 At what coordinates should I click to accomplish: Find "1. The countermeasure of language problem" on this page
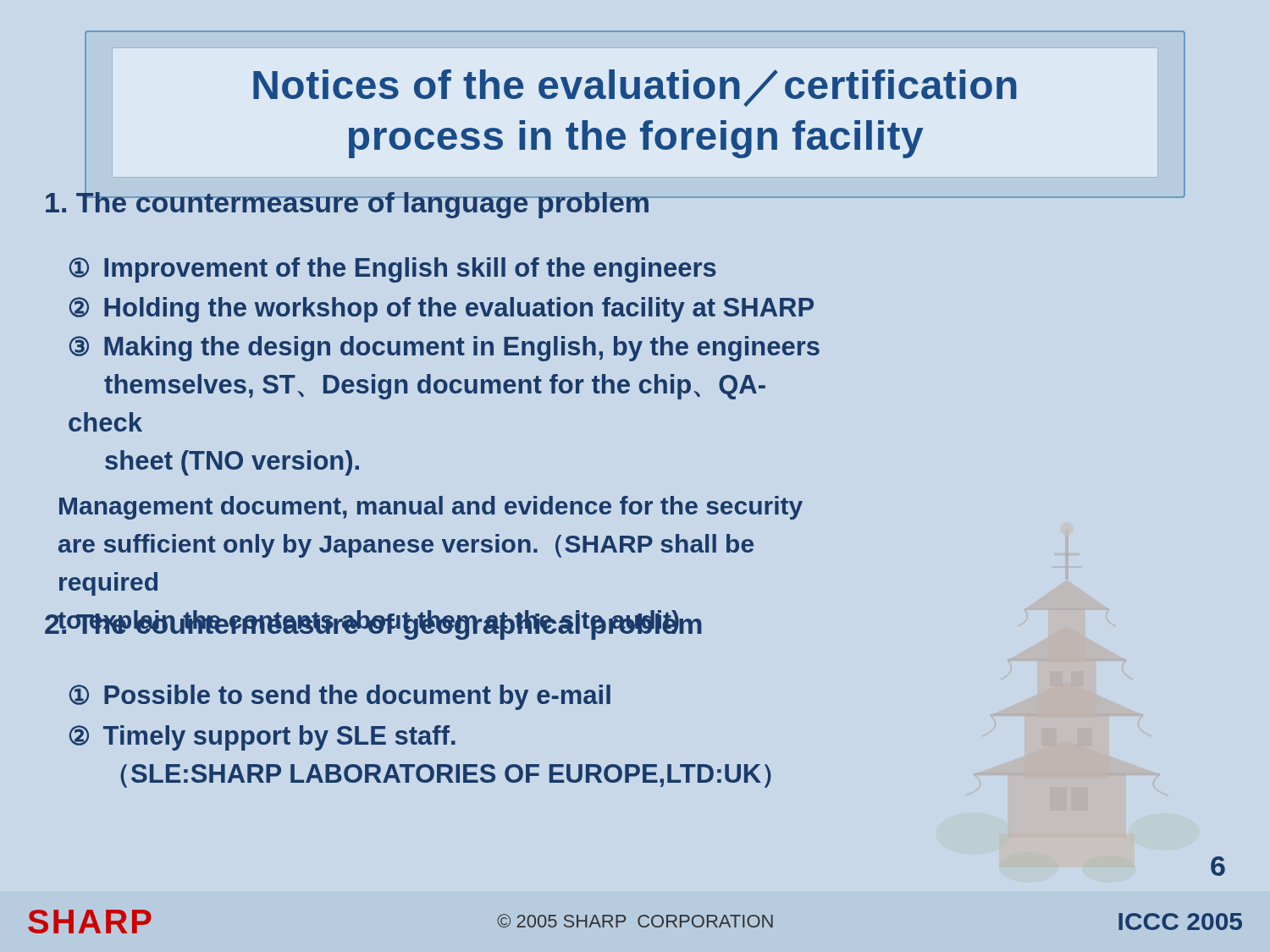pos(420,203)
